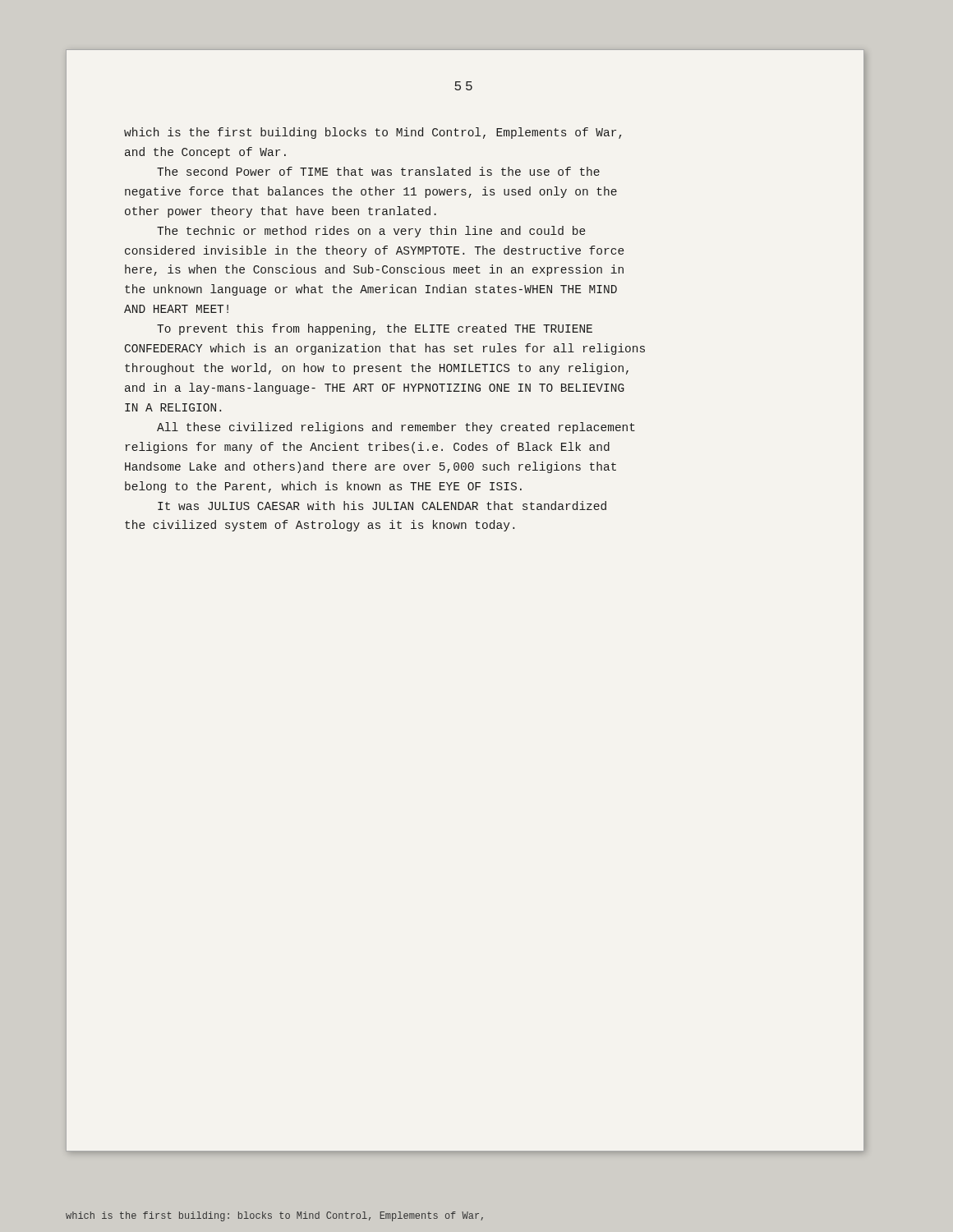Select the element starting "which is the first building blocks to"
This screenshot has height=1232, width=953.
465,330
